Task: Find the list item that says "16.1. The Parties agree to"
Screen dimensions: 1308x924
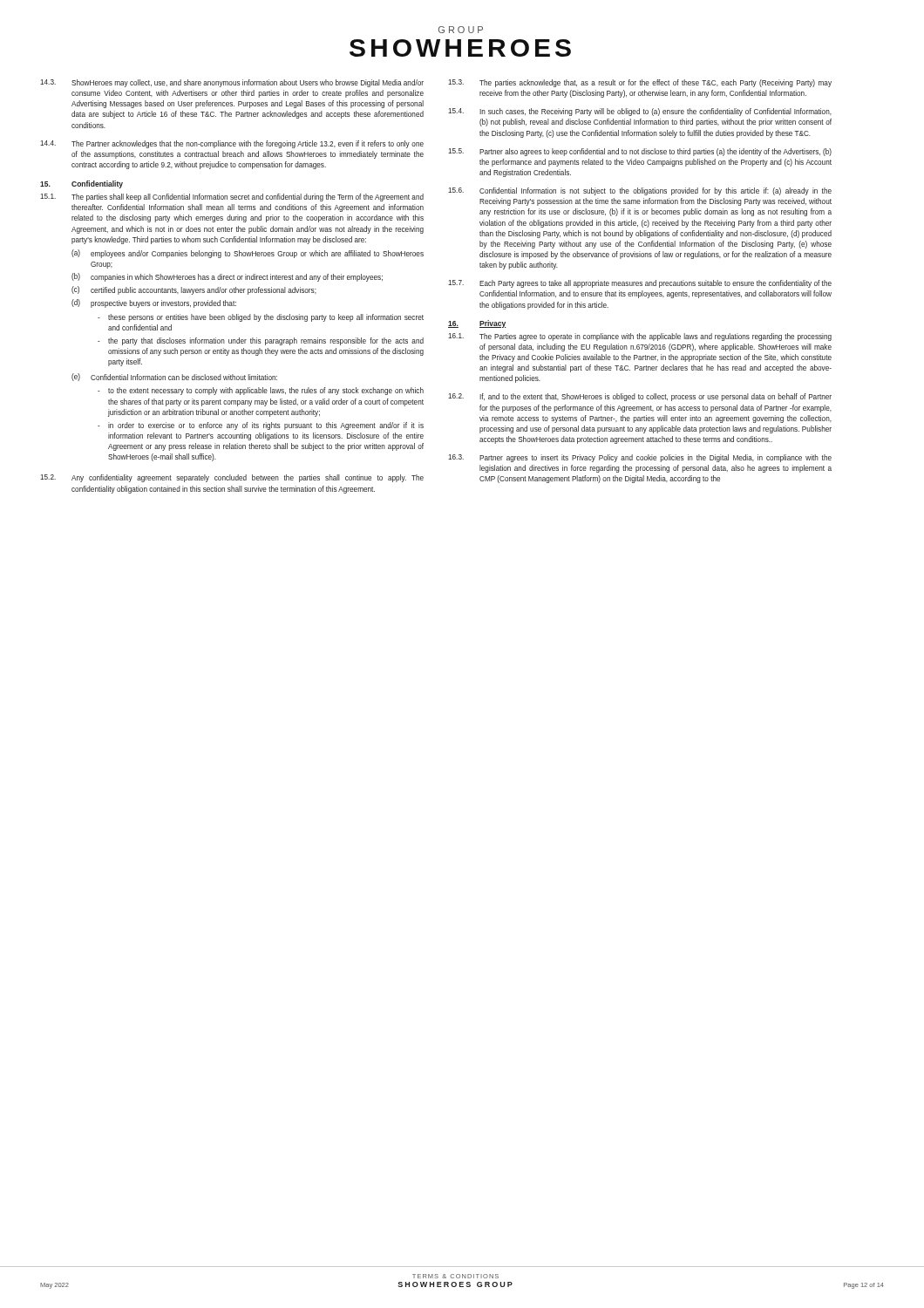Action: point(640,358)
